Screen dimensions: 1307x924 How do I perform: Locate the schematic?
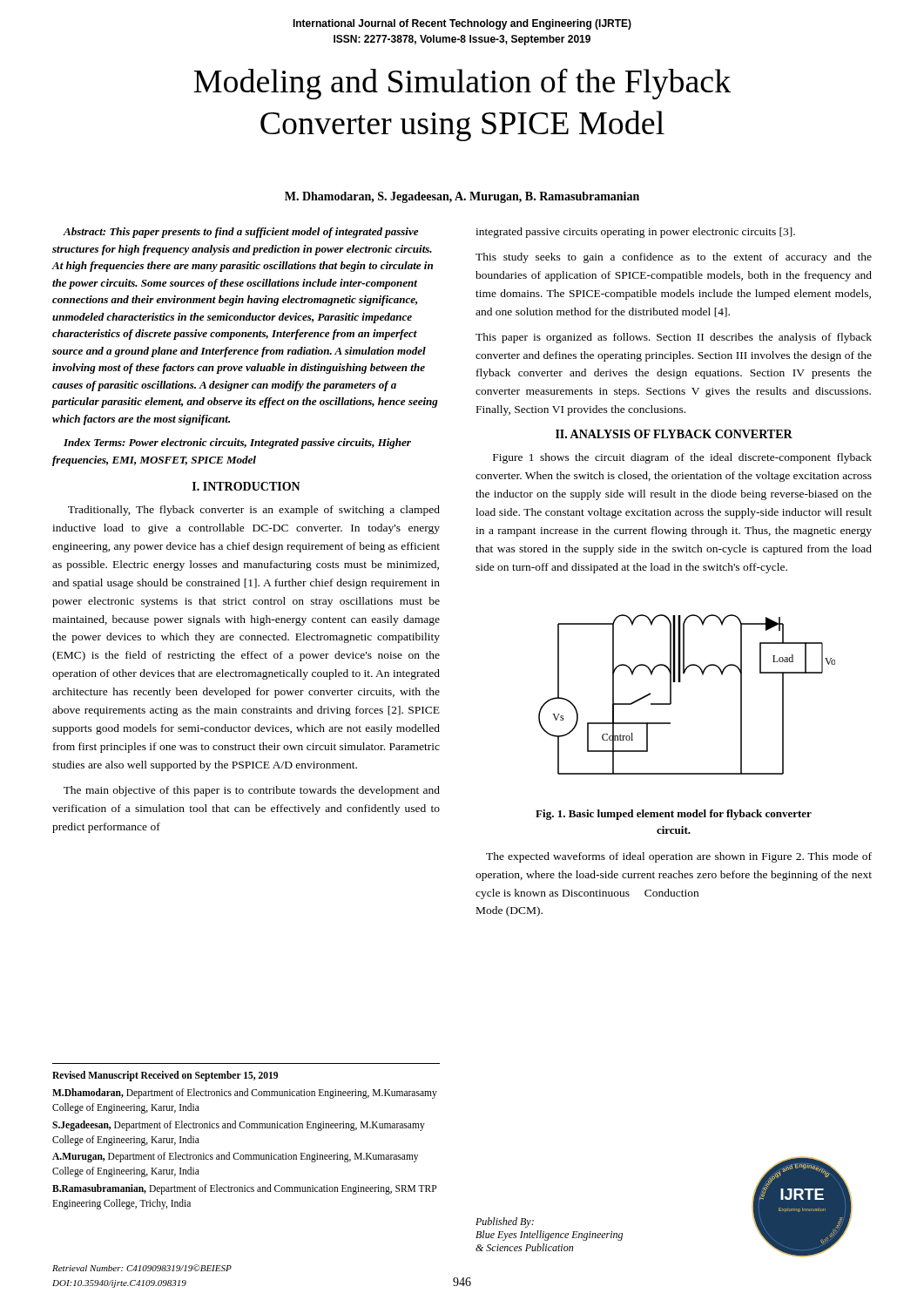tap(674, 695)
